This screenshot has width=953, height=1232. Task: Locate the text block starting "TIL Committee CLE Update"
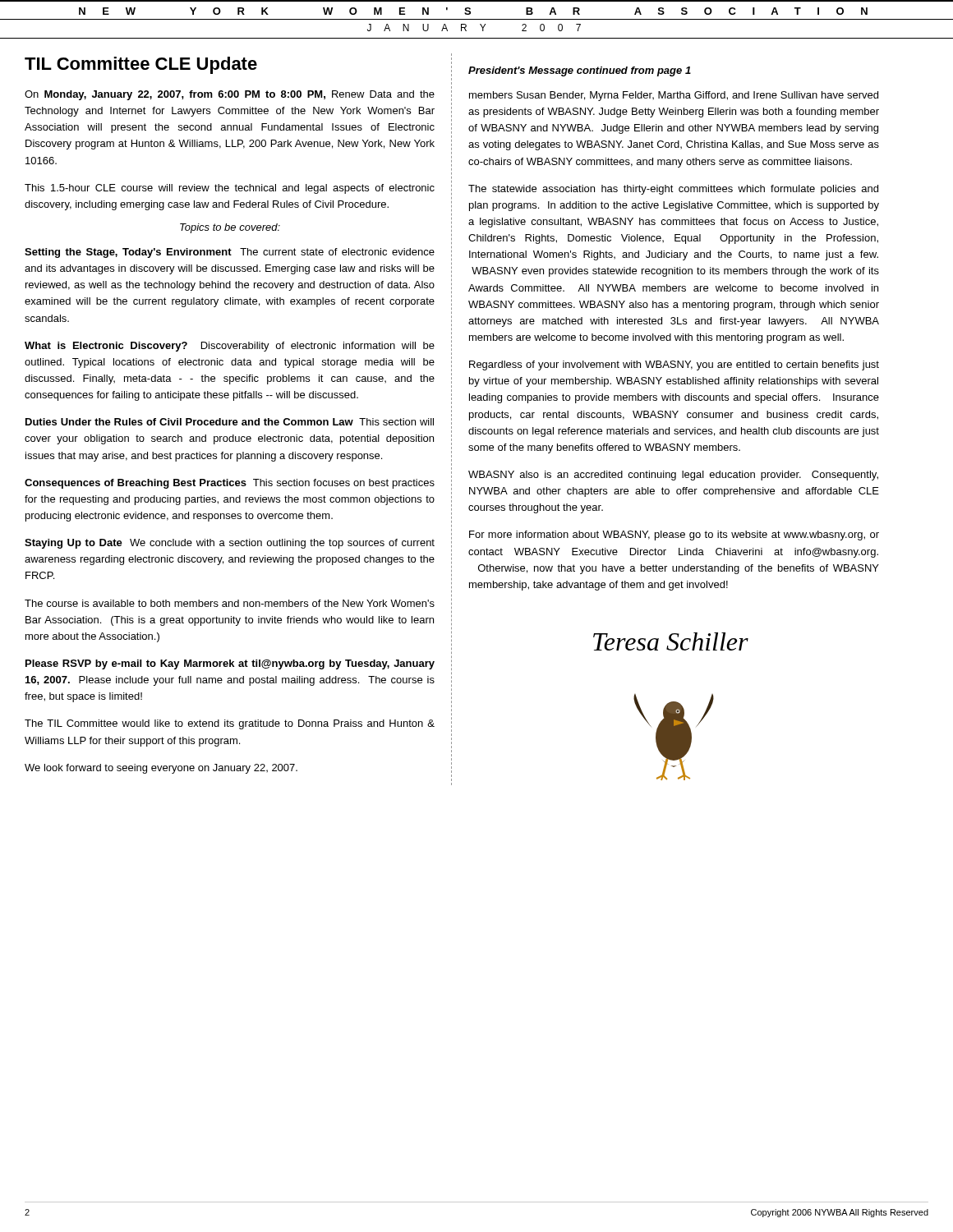coord(230,64)
